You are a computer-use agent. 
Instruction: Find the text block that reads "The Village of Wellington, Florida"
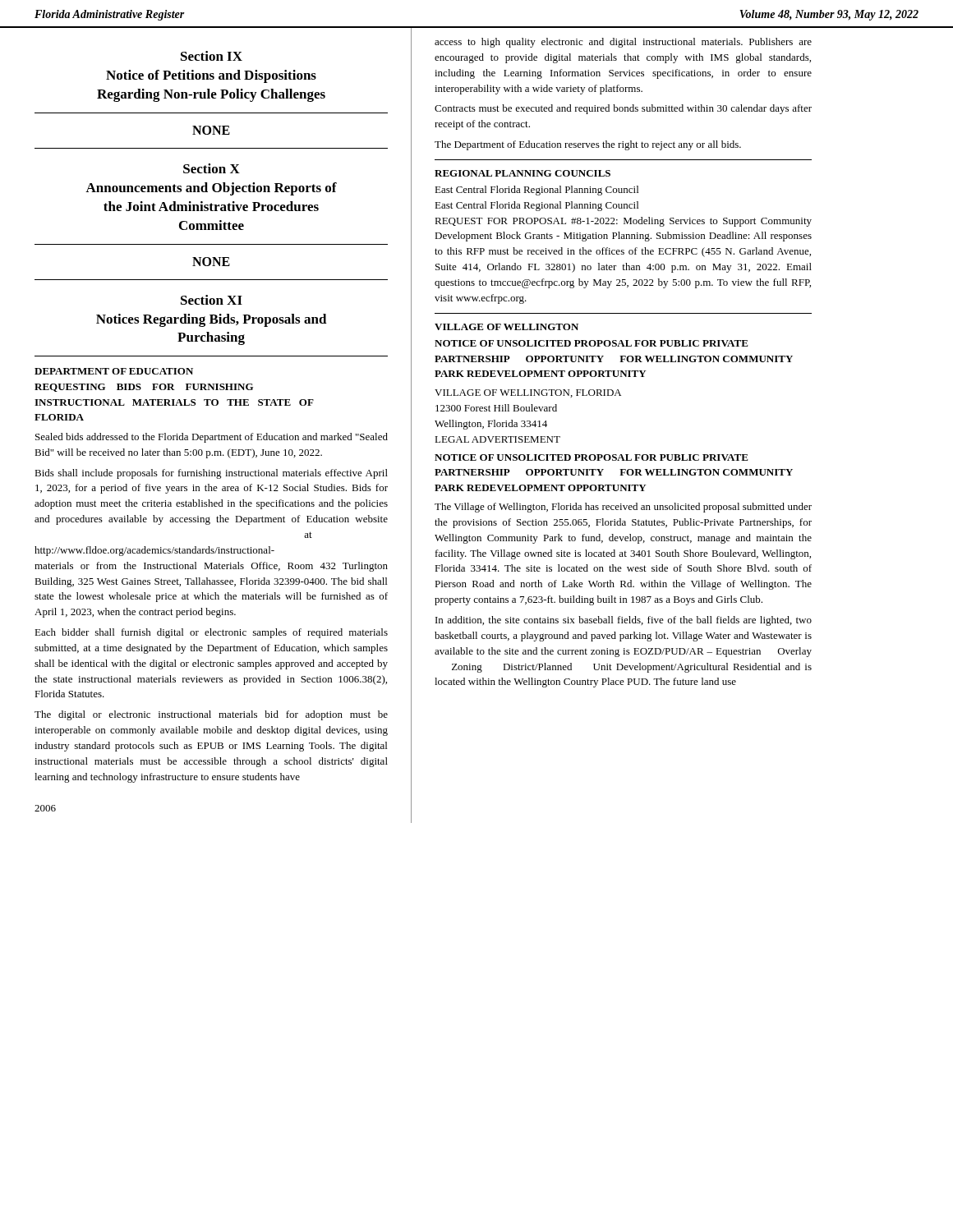click(x=623, y=553)
